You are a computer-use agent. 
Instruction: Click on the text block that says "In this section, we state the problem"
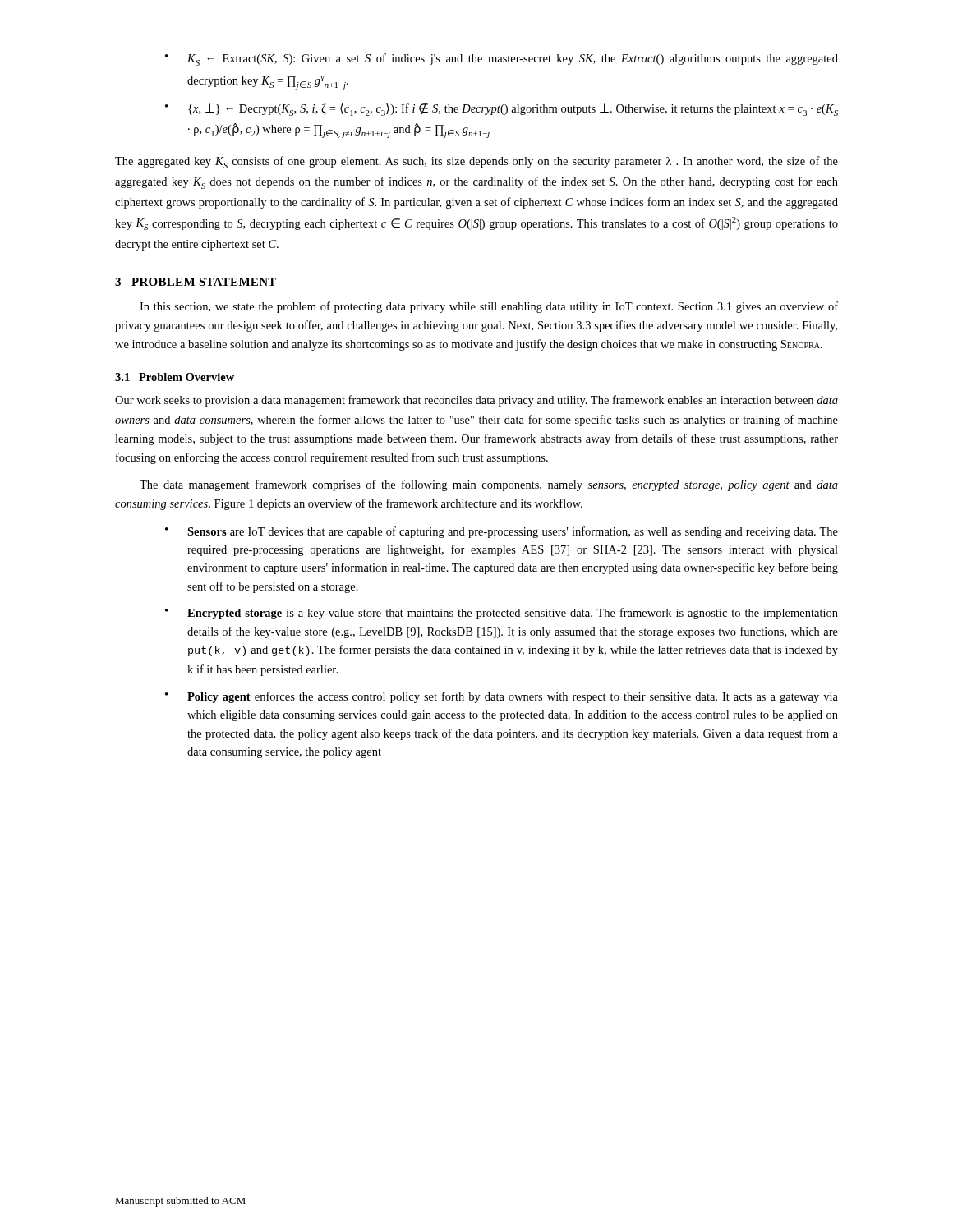click(476, 325)
